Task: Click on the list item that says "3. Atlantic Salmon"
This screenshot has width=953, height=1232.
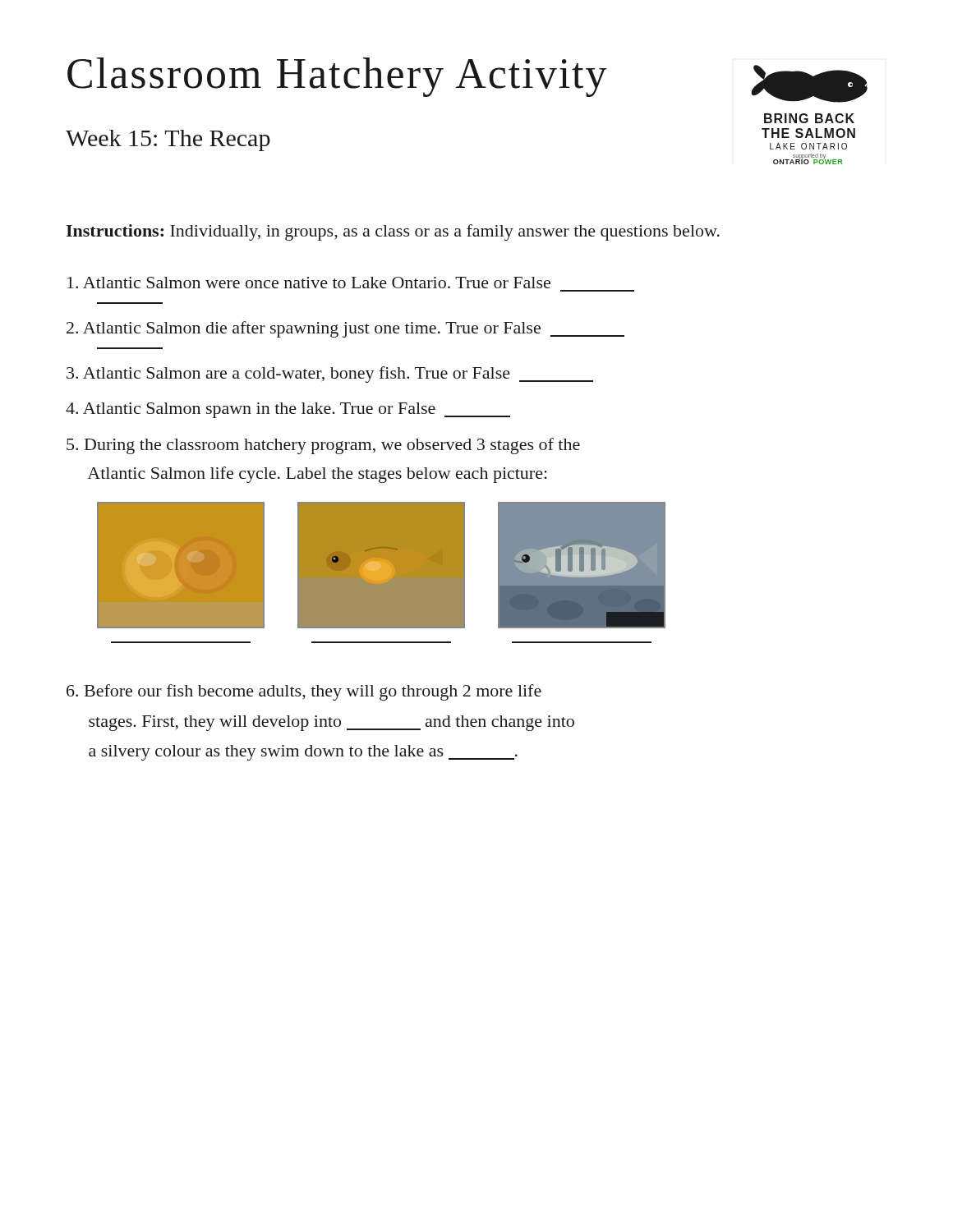Action: click(x=329, y=372)
